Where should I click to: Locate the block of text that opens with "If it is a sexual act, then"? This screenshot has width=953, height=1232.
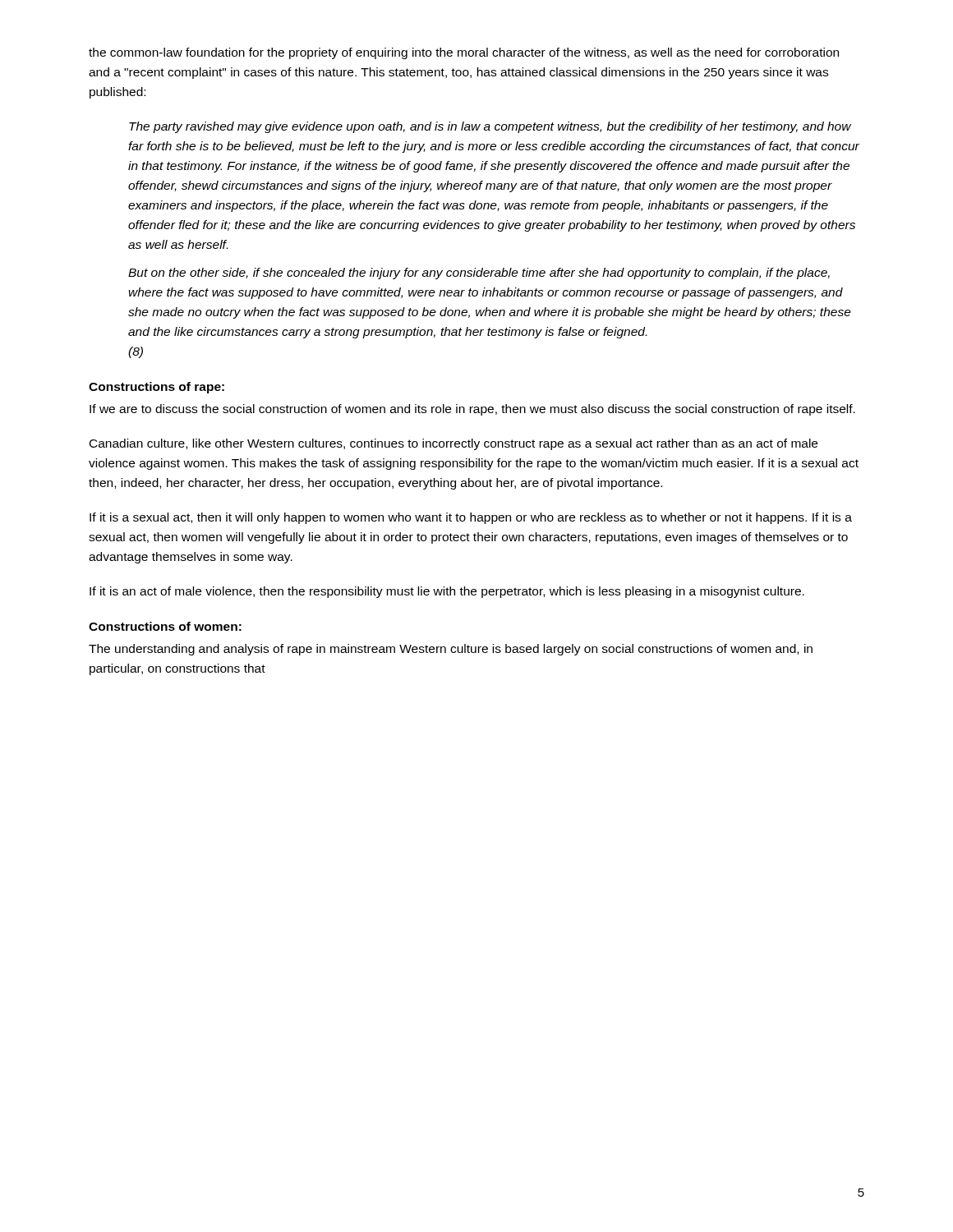pos(470,537)
